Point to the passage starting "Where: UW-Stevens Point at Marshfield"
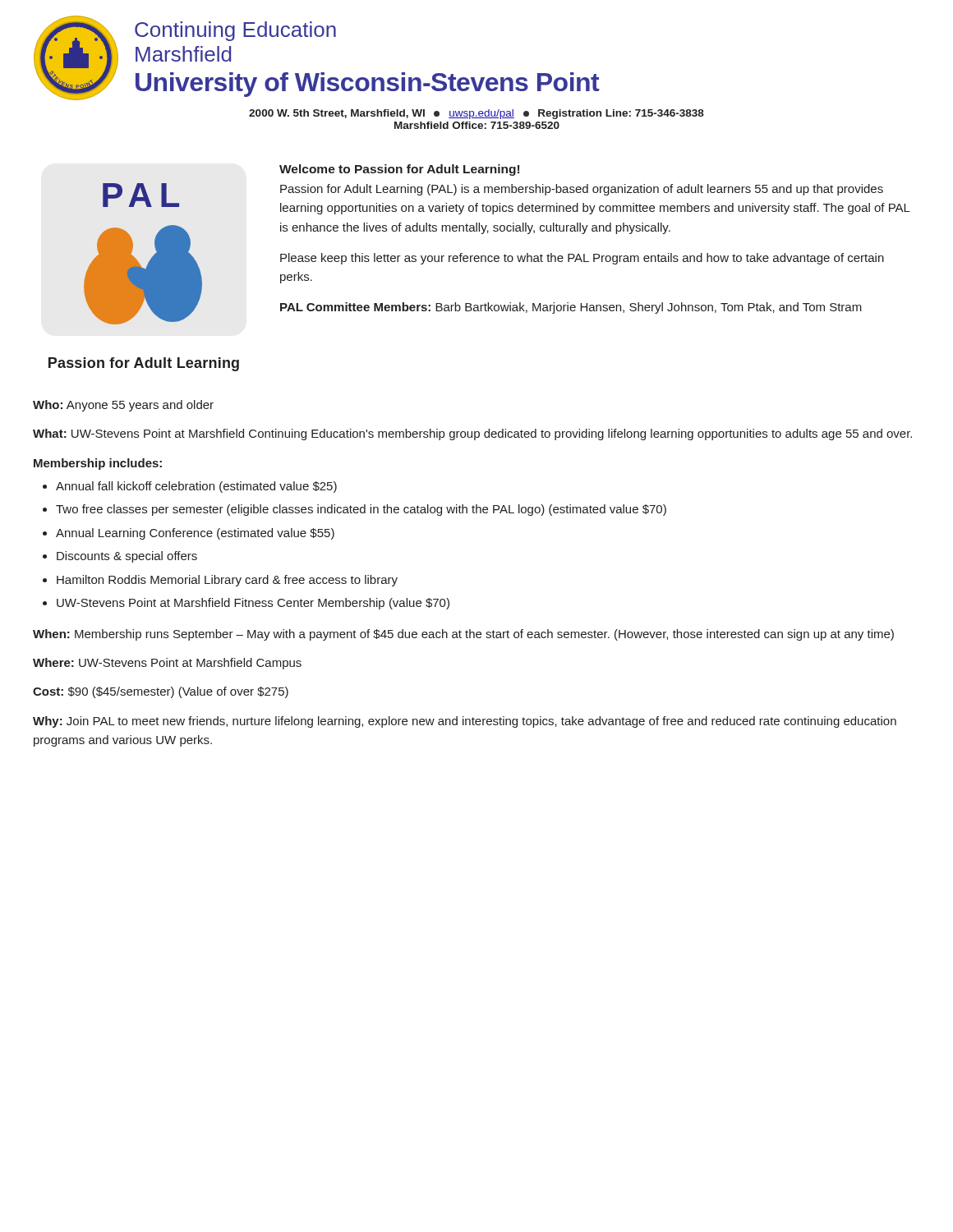 point(167,662)
